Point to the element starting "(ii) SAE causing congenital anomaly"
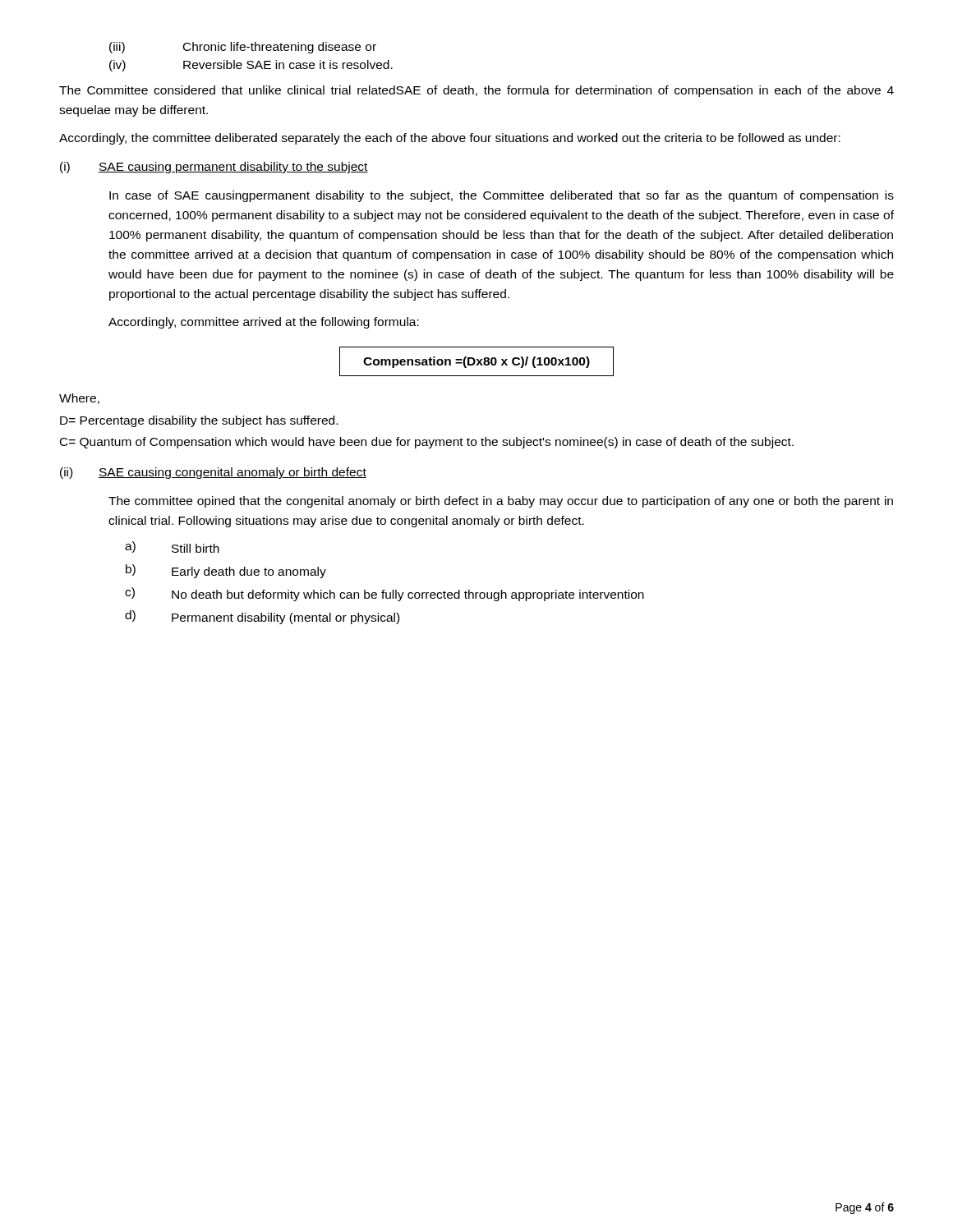 pyautogui.click(x=213, y=472)
